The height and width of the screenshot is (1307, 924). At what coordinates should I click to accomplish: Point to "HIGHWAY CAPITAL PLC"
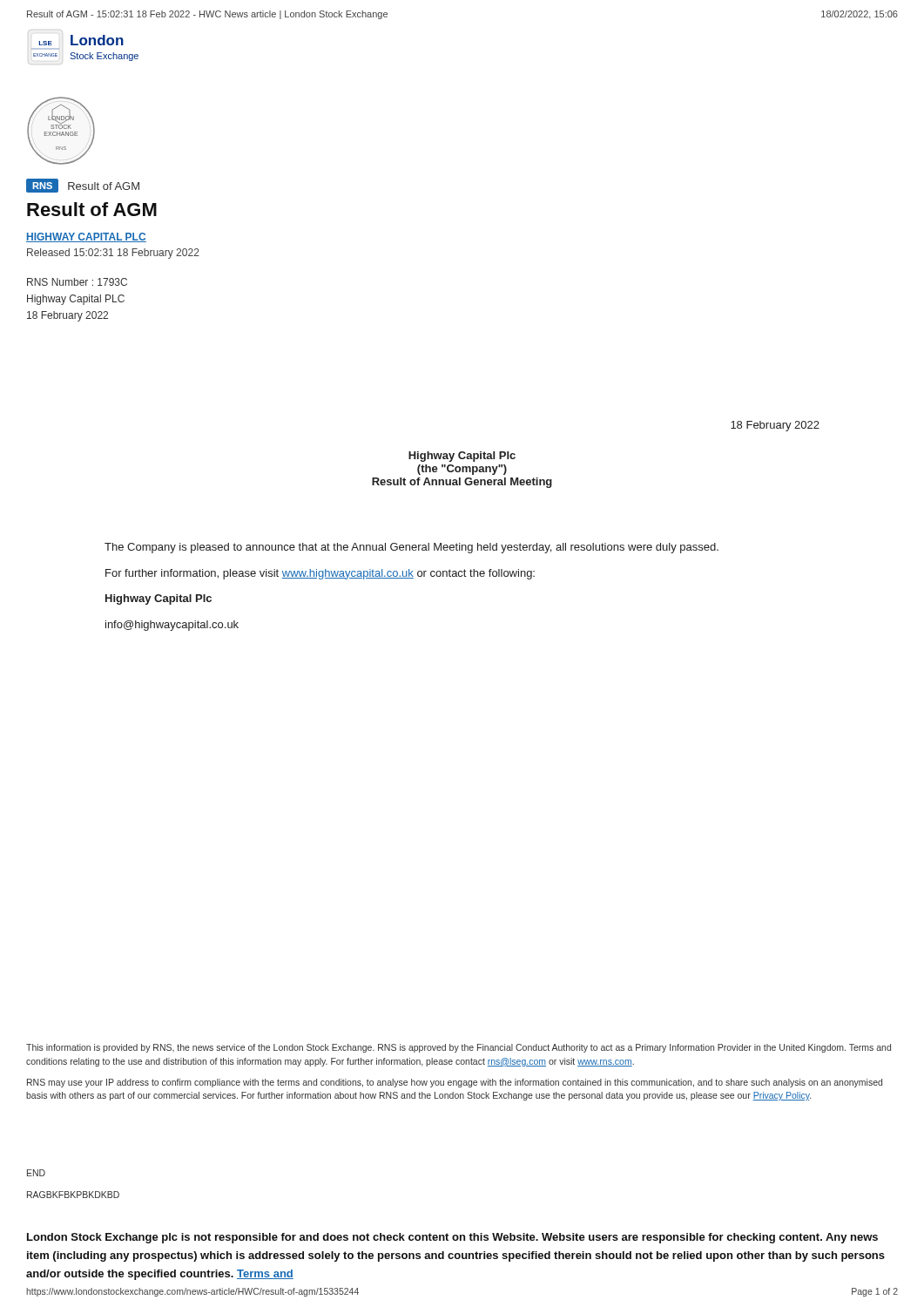[x=86, y=237]
